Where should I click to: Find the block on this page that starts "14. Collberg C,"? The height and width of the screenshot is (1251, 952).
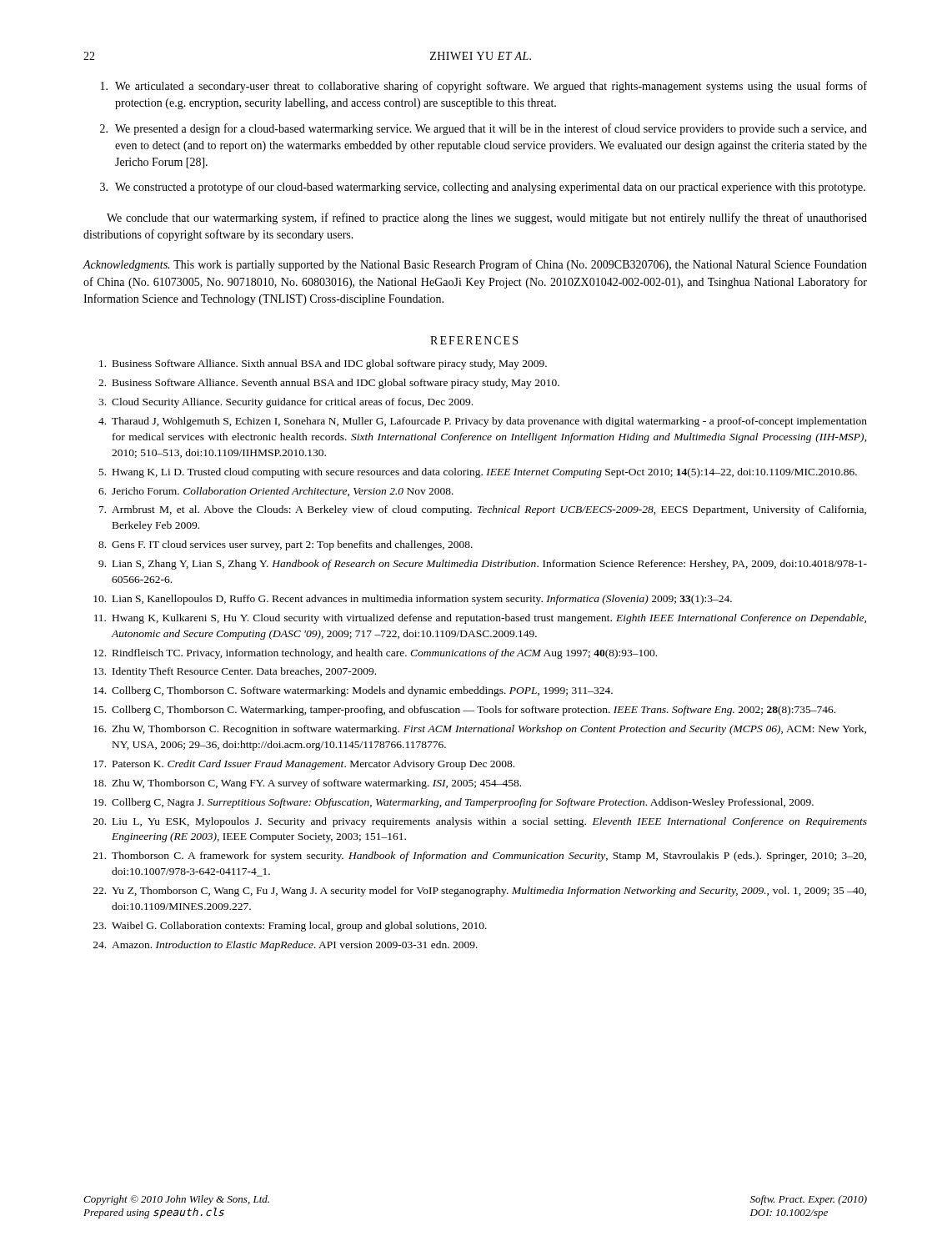pyautogui.click(x=475, y=691)
